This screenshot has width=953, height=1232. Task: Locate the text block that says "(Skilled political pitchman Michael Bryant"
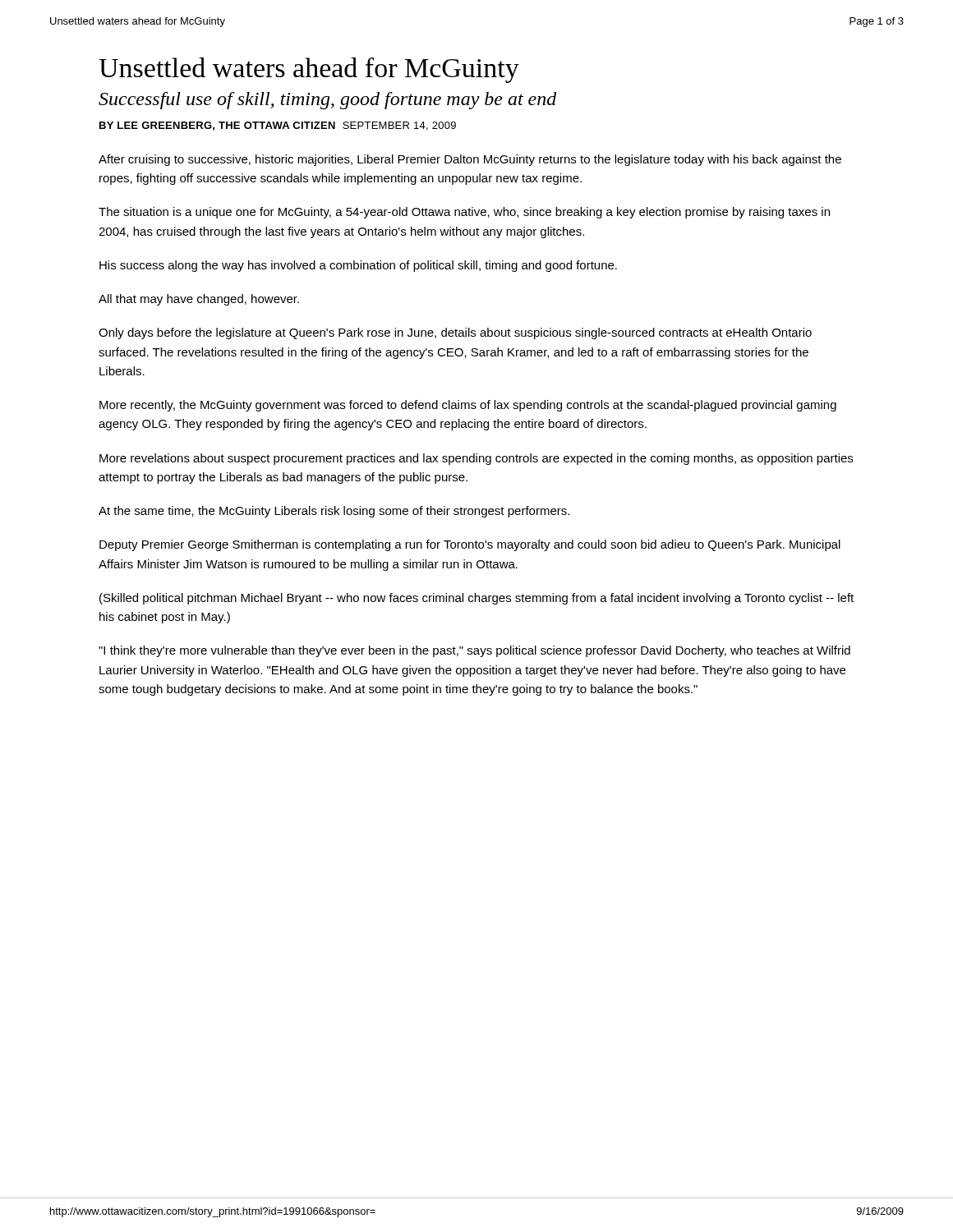pos(476,607)
